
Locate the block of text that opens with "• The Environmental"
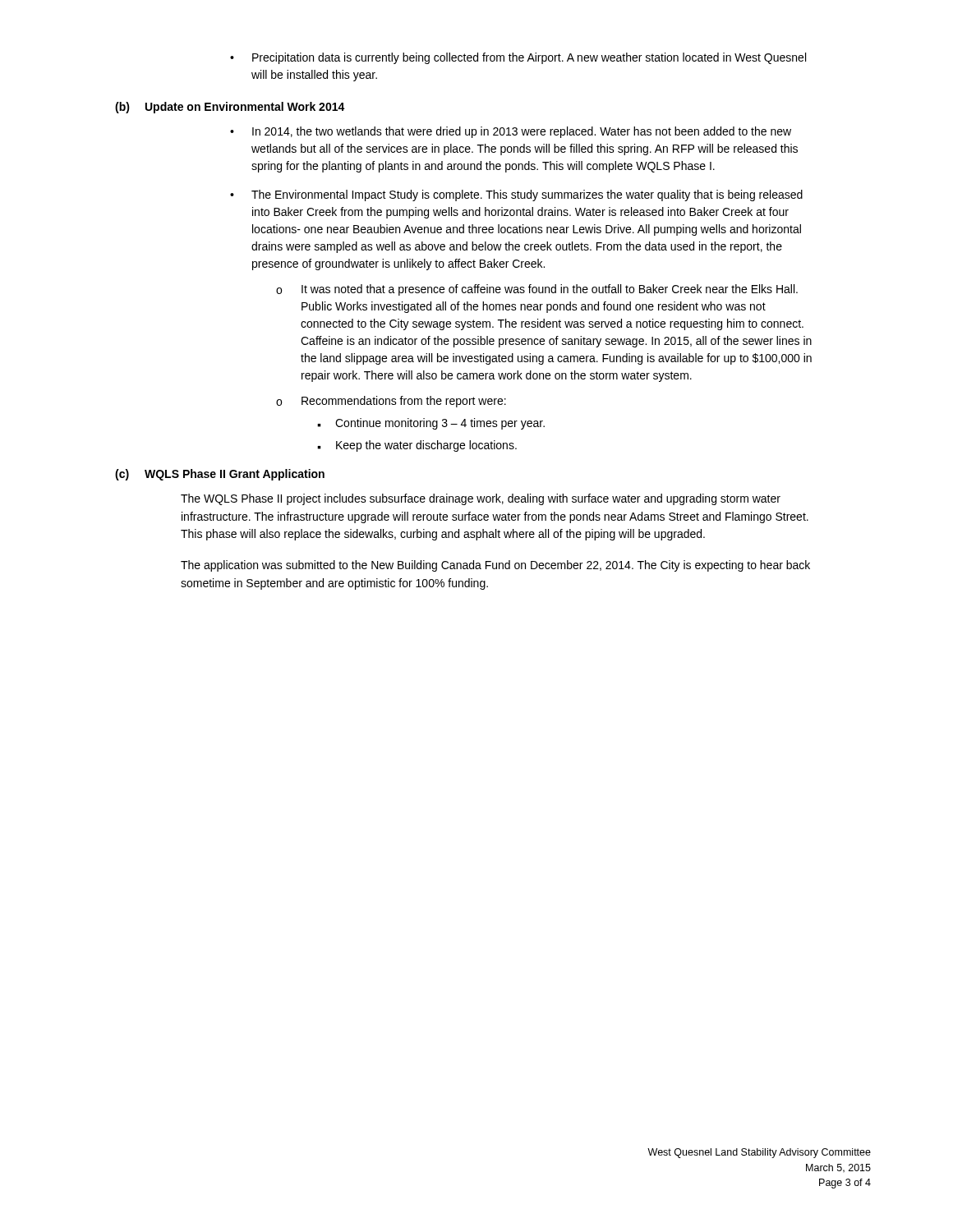(526, 321)
